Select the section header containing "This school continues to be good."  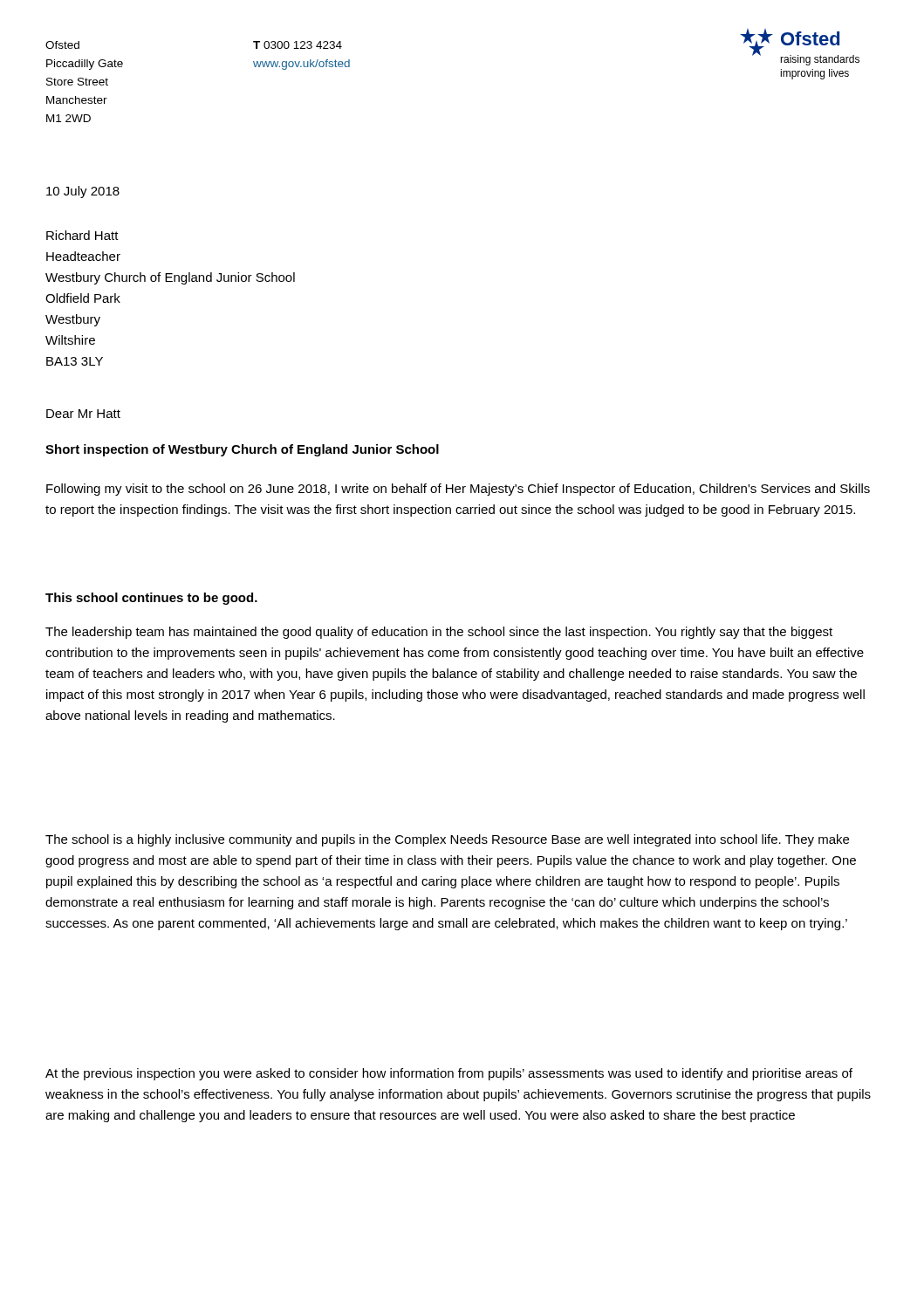point(152,597)
